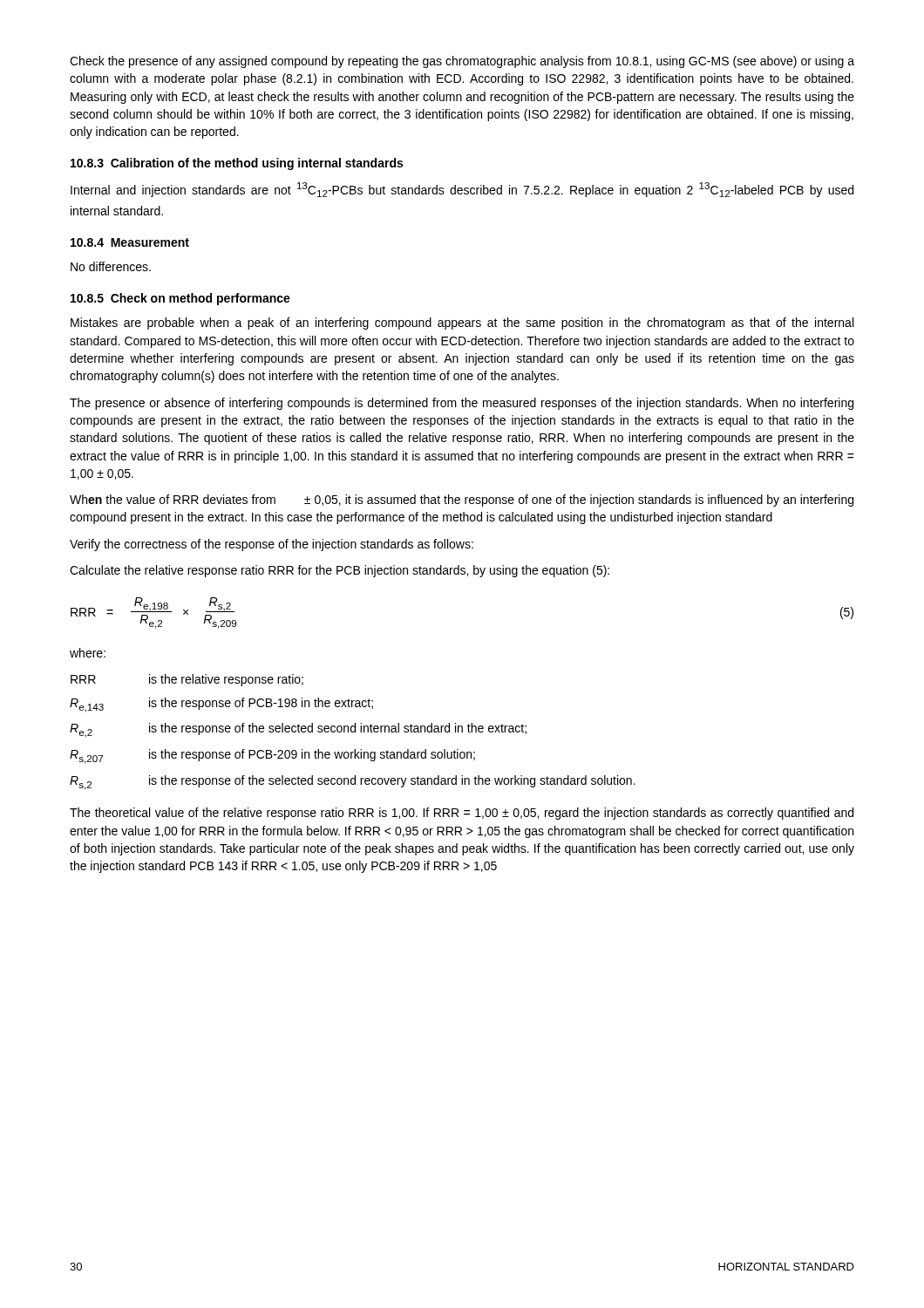The width and height of the screenshot is (924, 1308).
Task: Click the section header that begins "10.8.3 Calibration of the method using"
Action: pos(237,164)
